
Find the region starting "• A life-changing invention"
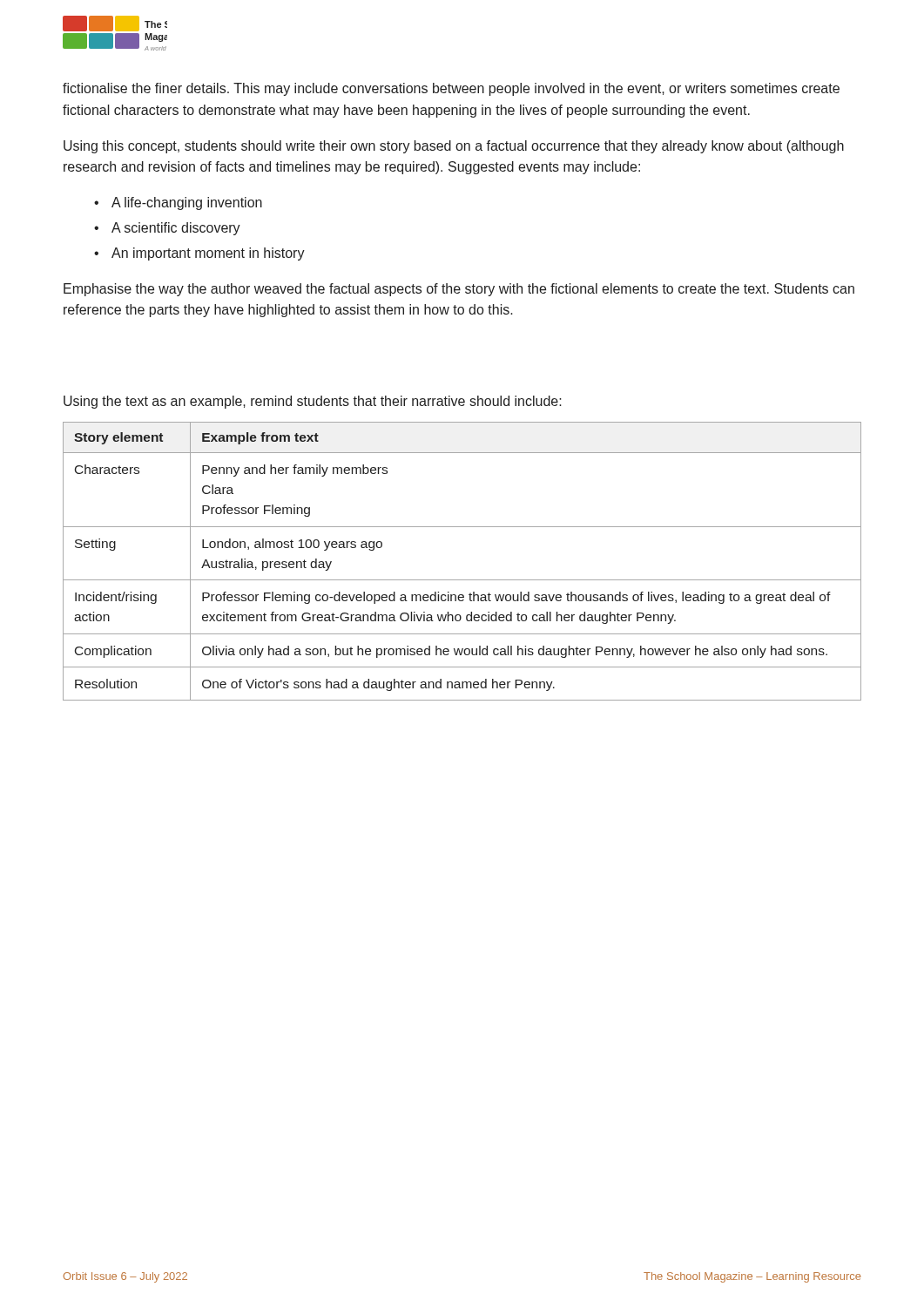178,204
